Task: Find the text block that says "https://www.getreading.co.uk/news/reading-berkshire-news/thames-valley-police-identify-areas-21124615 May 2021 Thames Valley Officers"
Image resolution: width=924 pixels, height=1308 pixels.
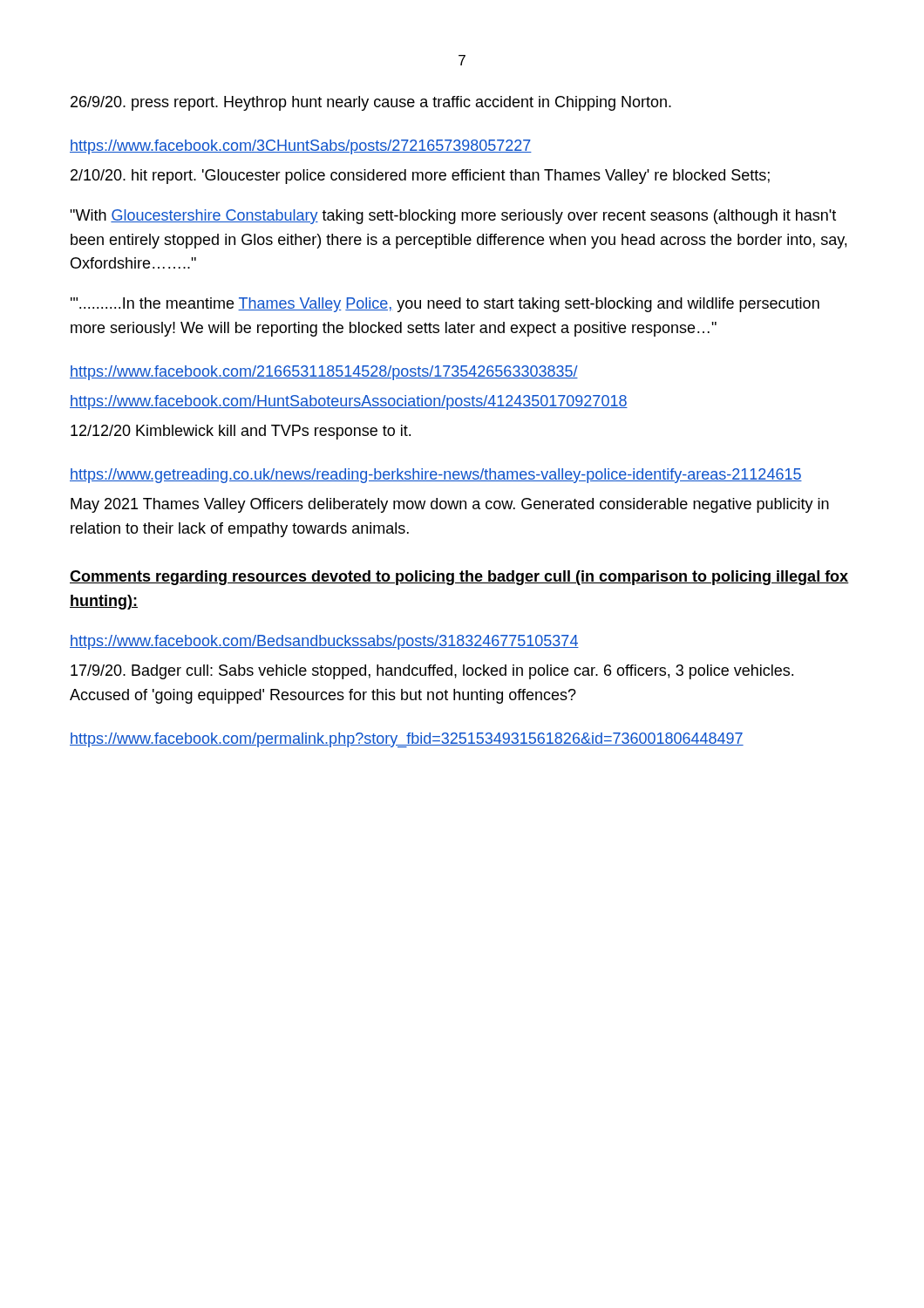Action: pos(462,502)
